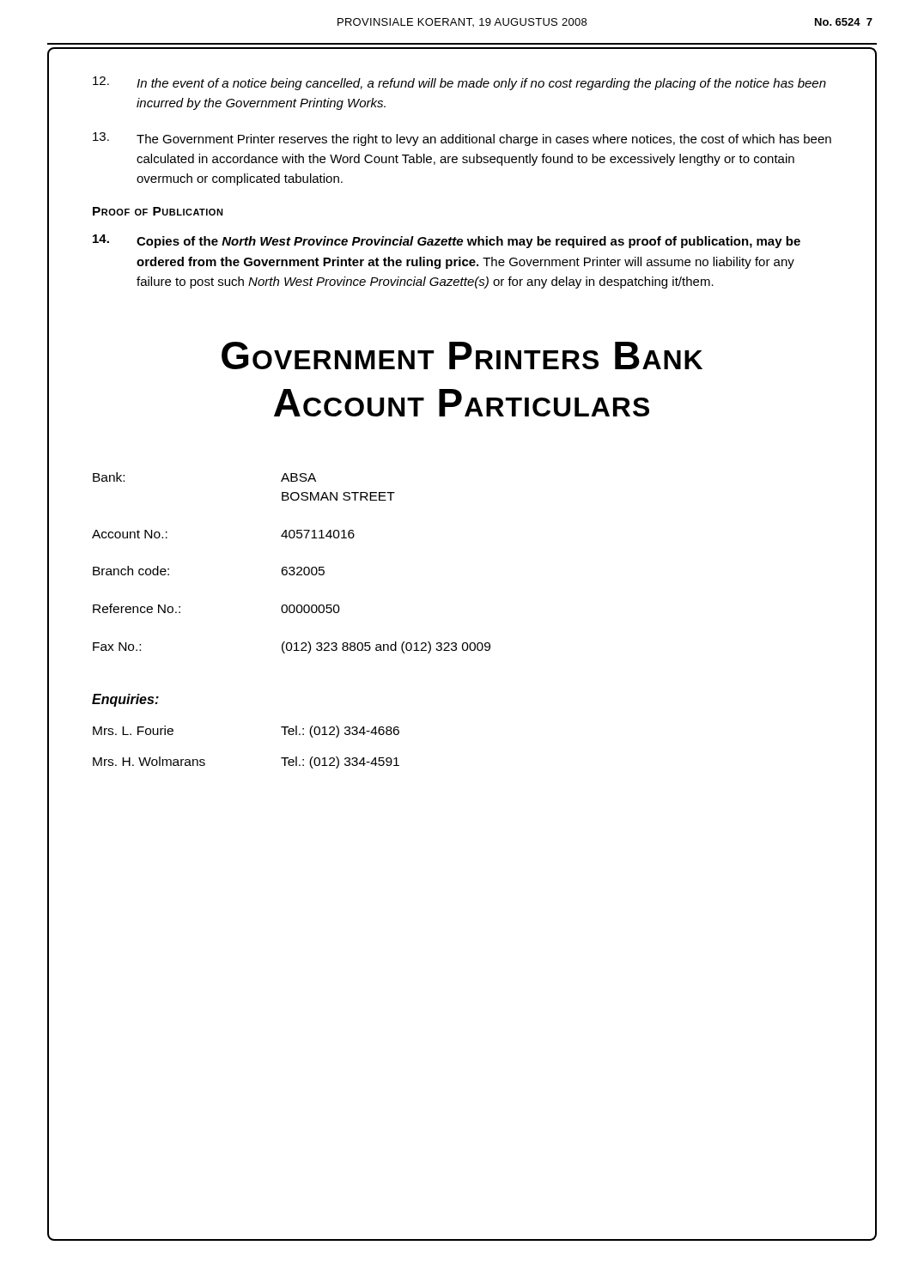Navigate to the passage starting "Bank: ABSABOSMAN STREET Account No.: 4057114016 Branch"
Screen dimensions: 1288x924
coord(291,563)
